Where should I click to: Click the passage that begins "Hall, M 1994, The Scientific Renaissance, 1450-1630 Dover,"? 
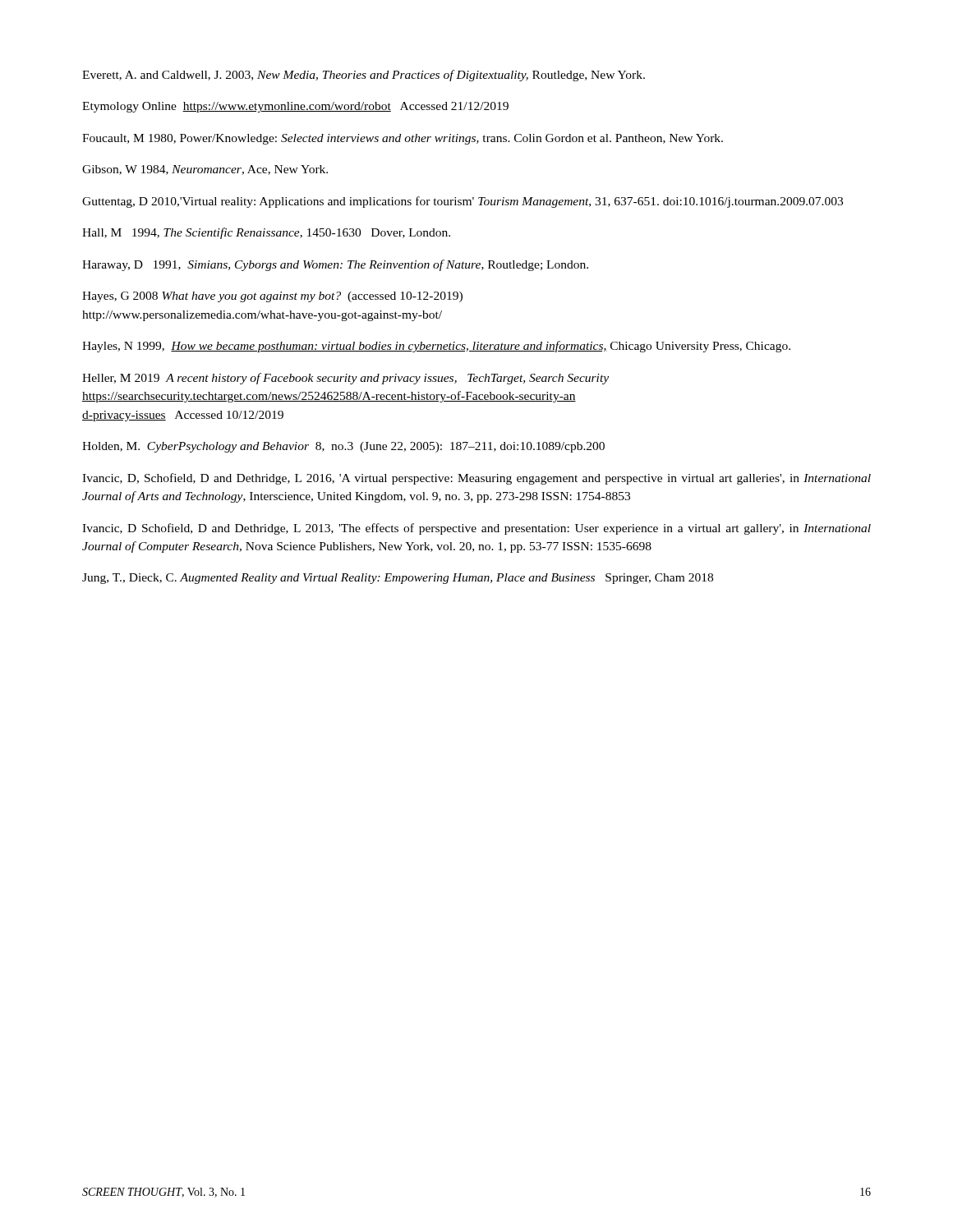267,232
